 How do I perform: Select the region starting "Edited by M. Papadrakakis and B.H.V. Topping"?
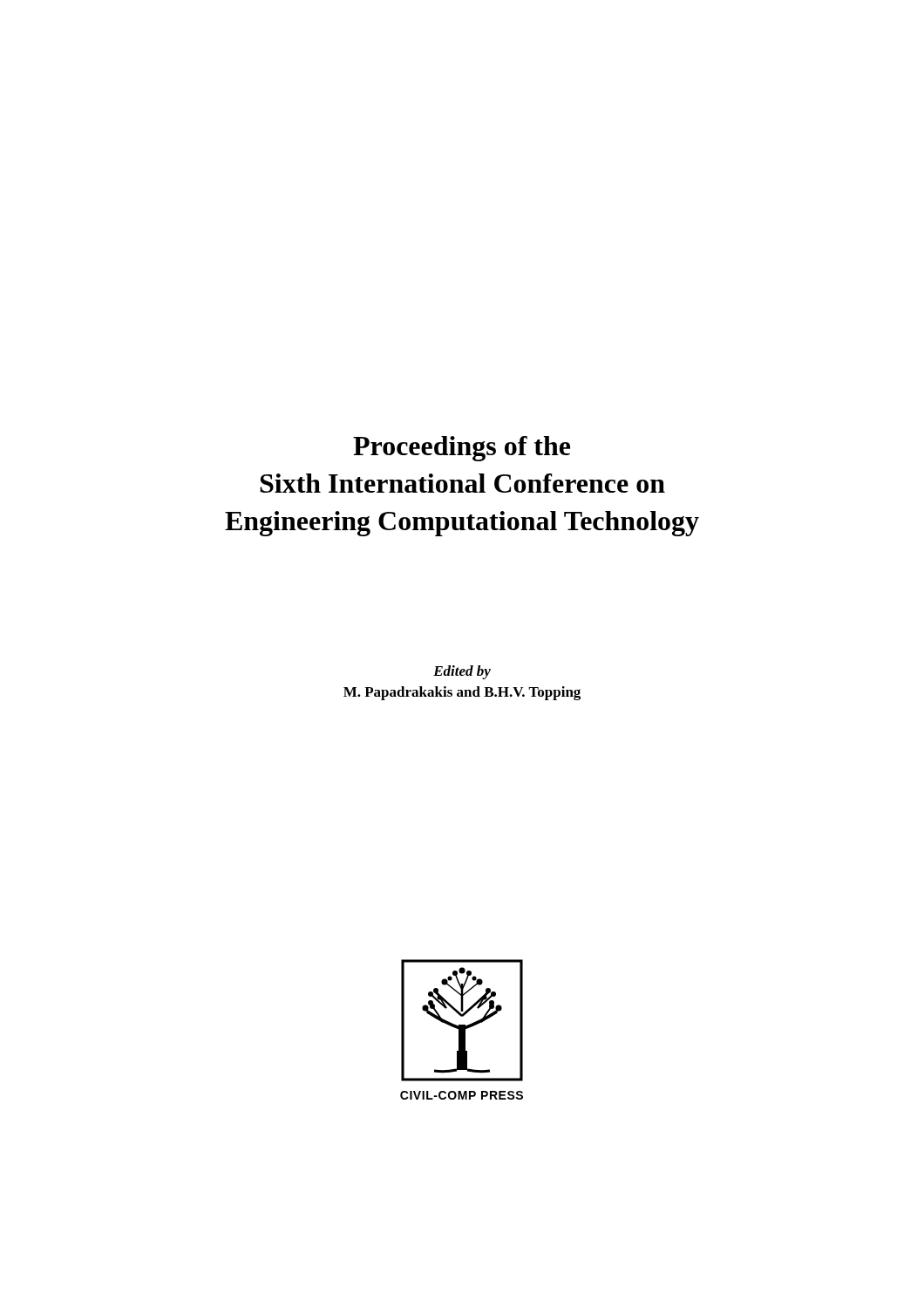pyautogui.click(x=462, y=682)
